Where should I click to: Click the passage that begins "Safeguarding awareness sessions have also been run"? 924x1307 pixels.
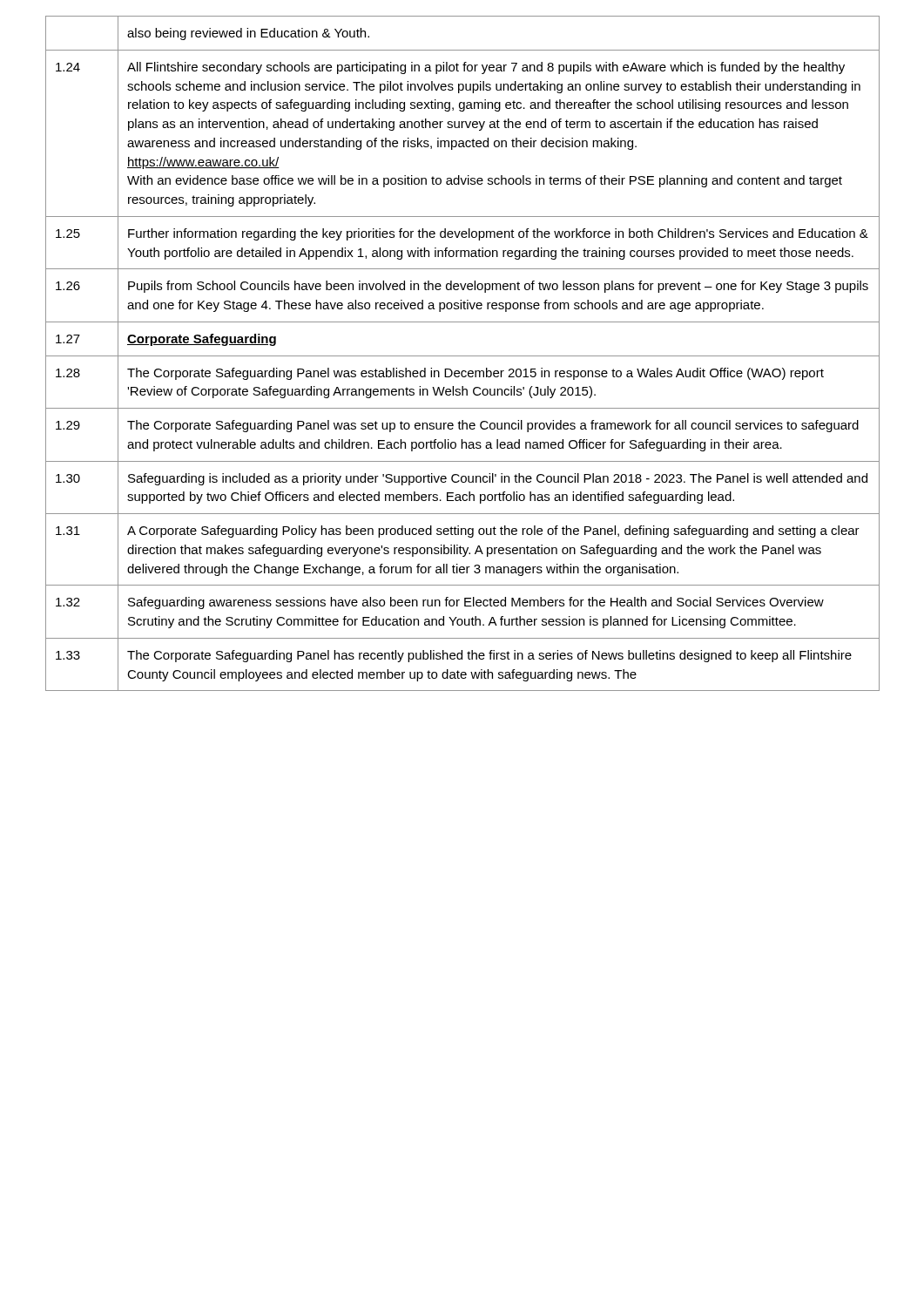point(475,611)
